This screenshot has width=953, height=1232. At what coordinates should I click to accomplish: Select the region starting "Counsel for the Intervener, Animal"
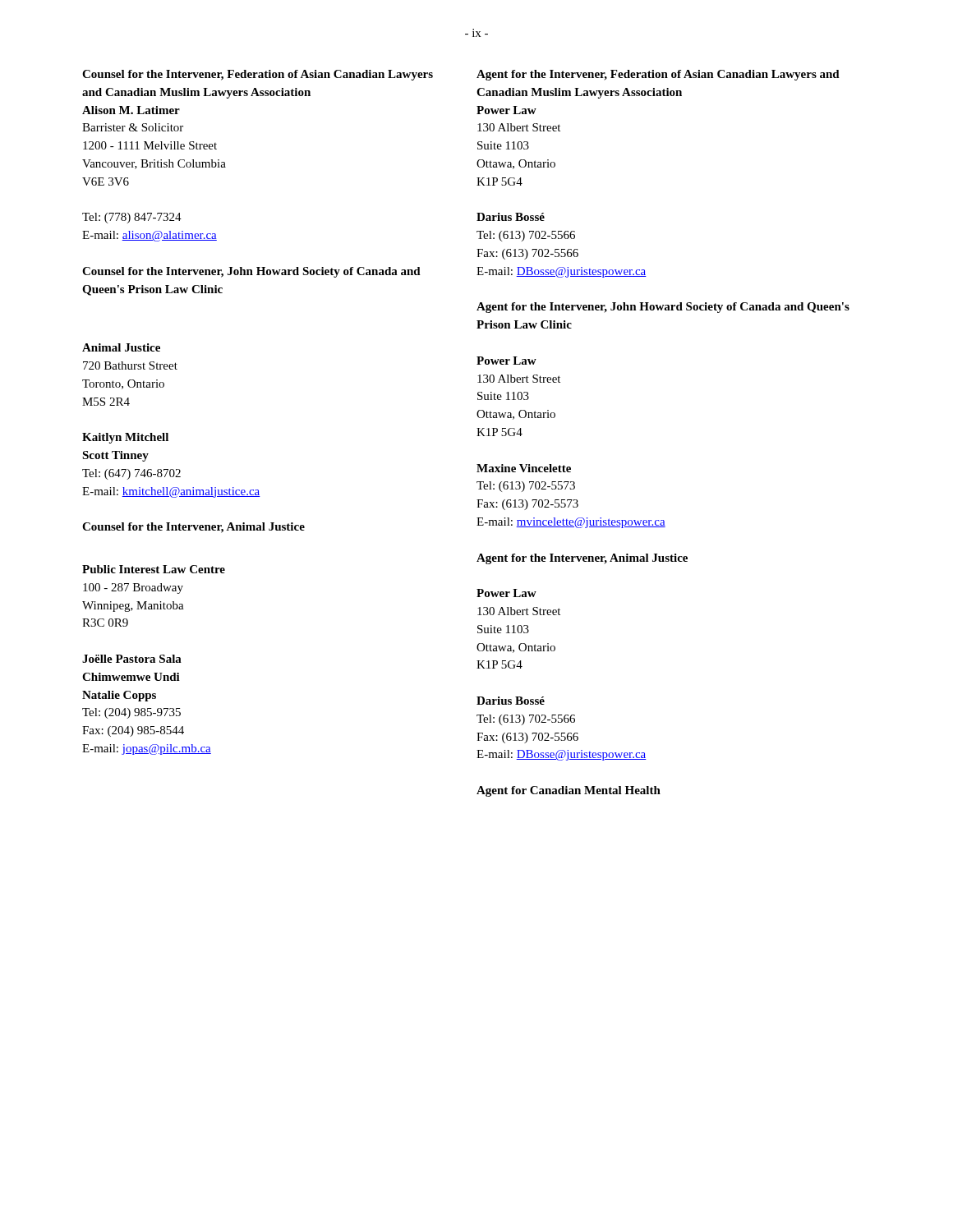[264, 527]
